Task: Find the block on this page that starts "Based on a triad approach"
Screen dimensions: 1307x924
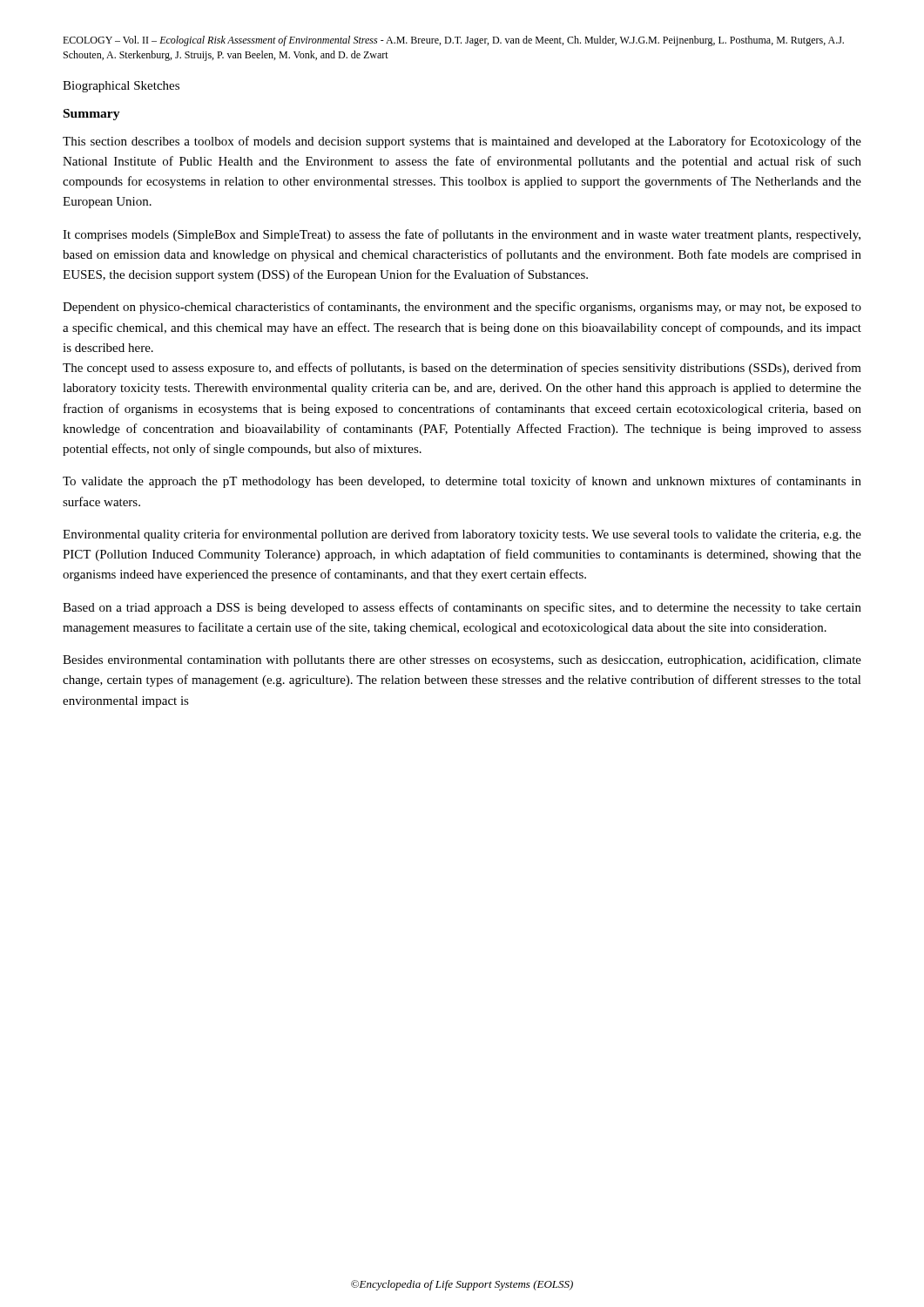Action: coord(462,617)
